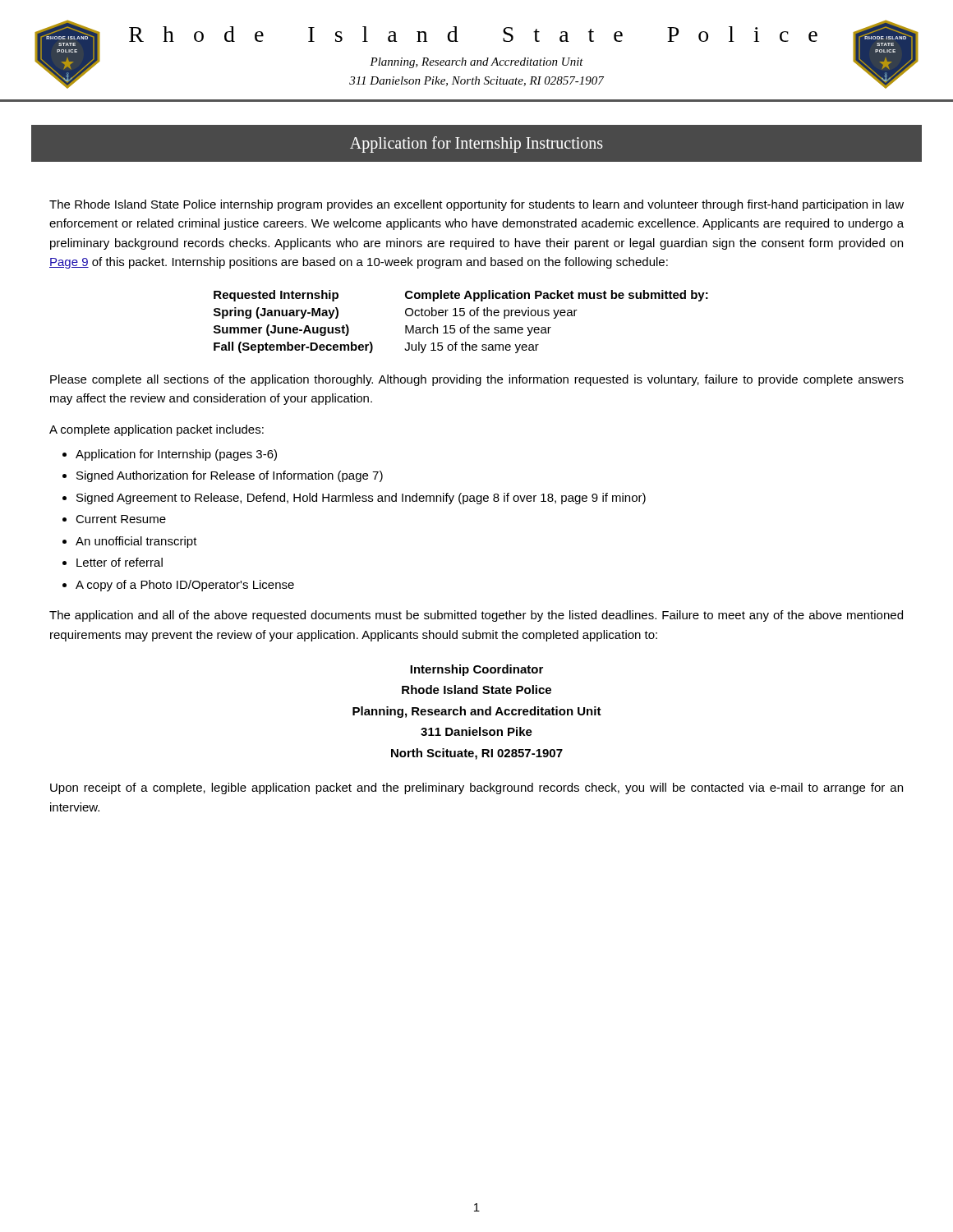
Task: Locate the list item with the text "A copy of a Photo ID/Operator's"
Action: coord(185,584)
